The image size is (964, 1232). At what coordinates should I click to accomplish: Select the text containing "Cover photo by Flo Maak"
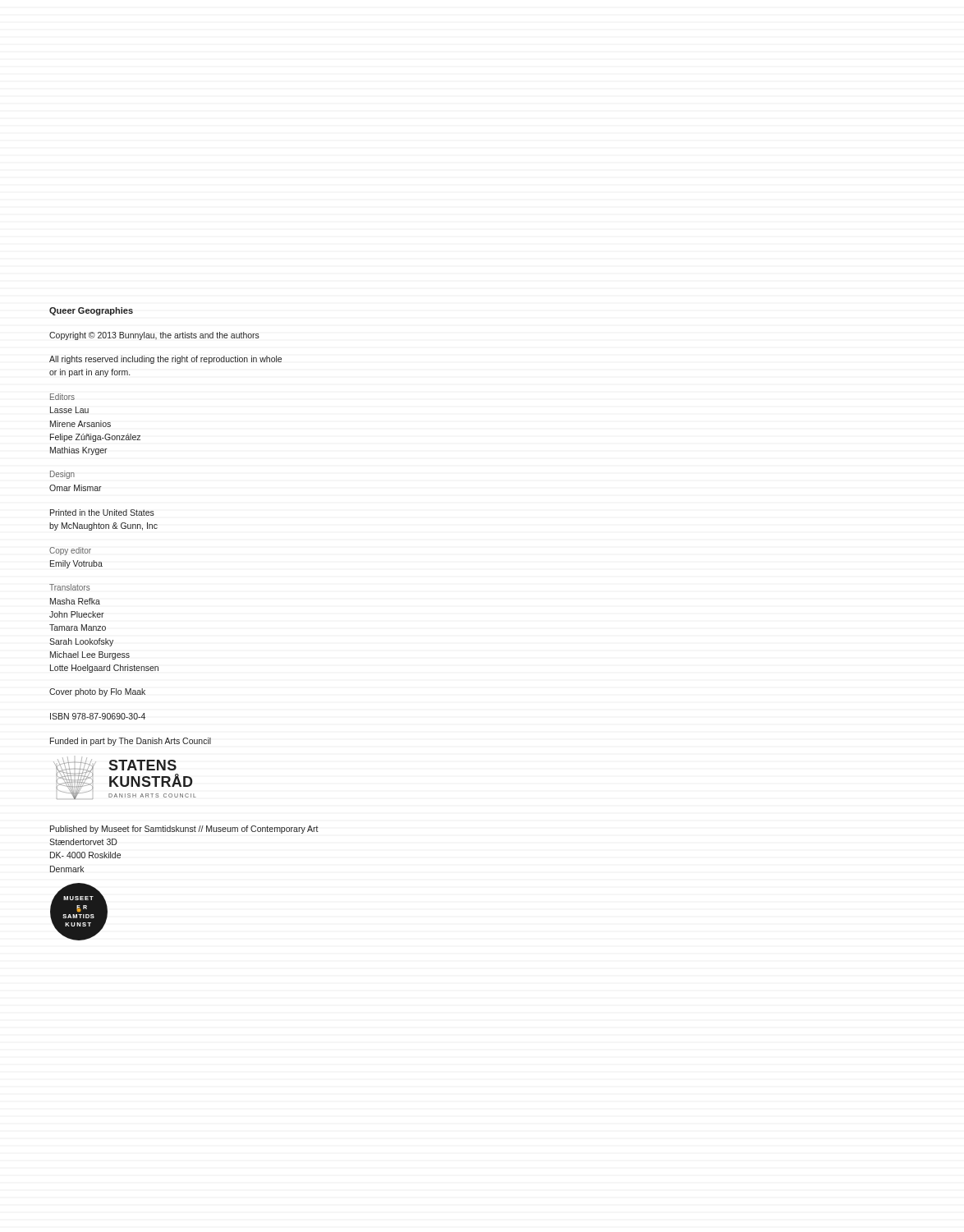tap(97, 692)
